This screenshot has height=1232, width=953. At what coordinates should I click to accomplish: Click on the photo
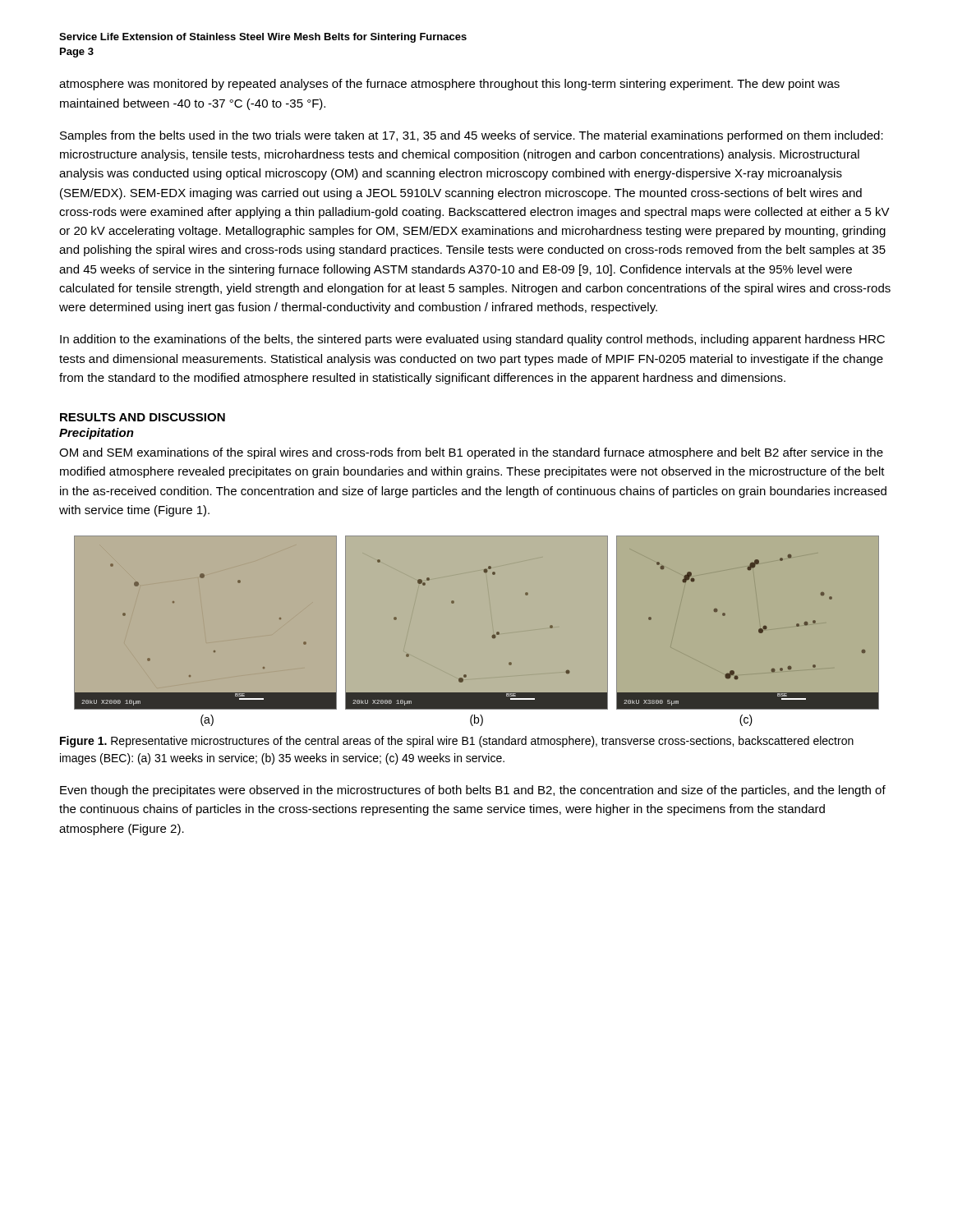(x=476, y=631)
